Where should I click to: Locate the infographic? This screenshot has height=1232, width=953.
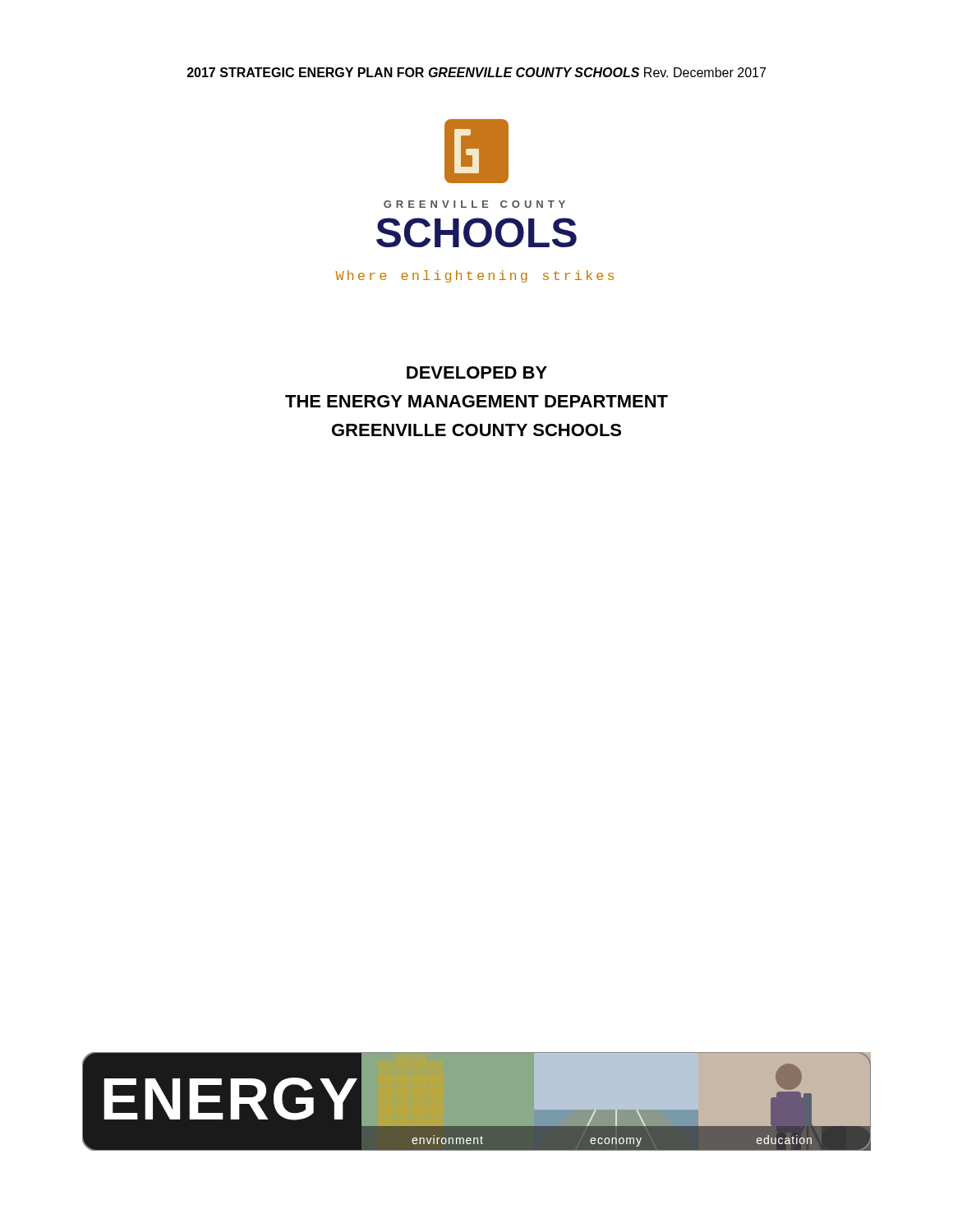pos(476,1103)
